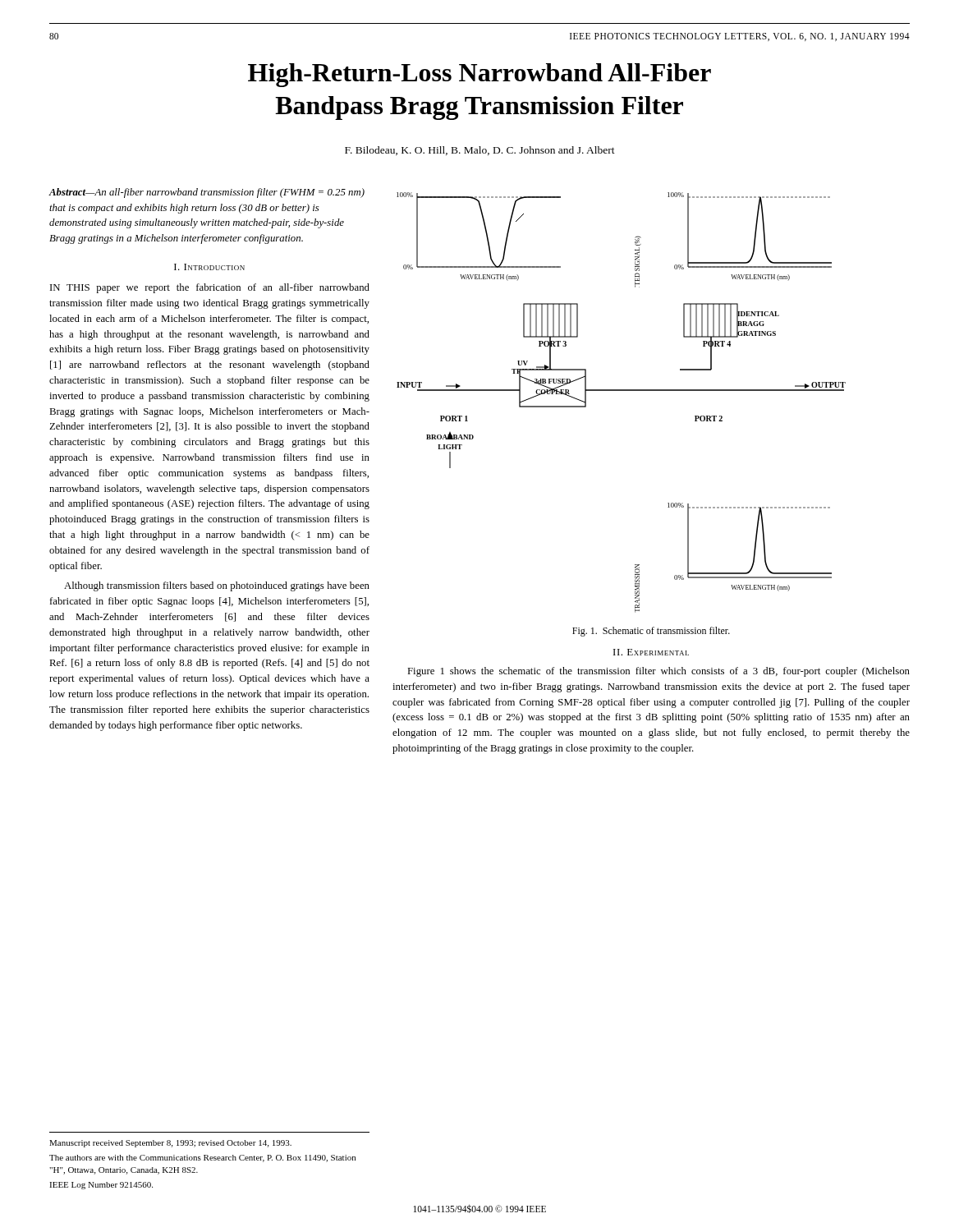Locate the text block starting "F. Bilodeau, K. O."
The width and height of the screenshot is (959, 1232).
tap(480, 150)
